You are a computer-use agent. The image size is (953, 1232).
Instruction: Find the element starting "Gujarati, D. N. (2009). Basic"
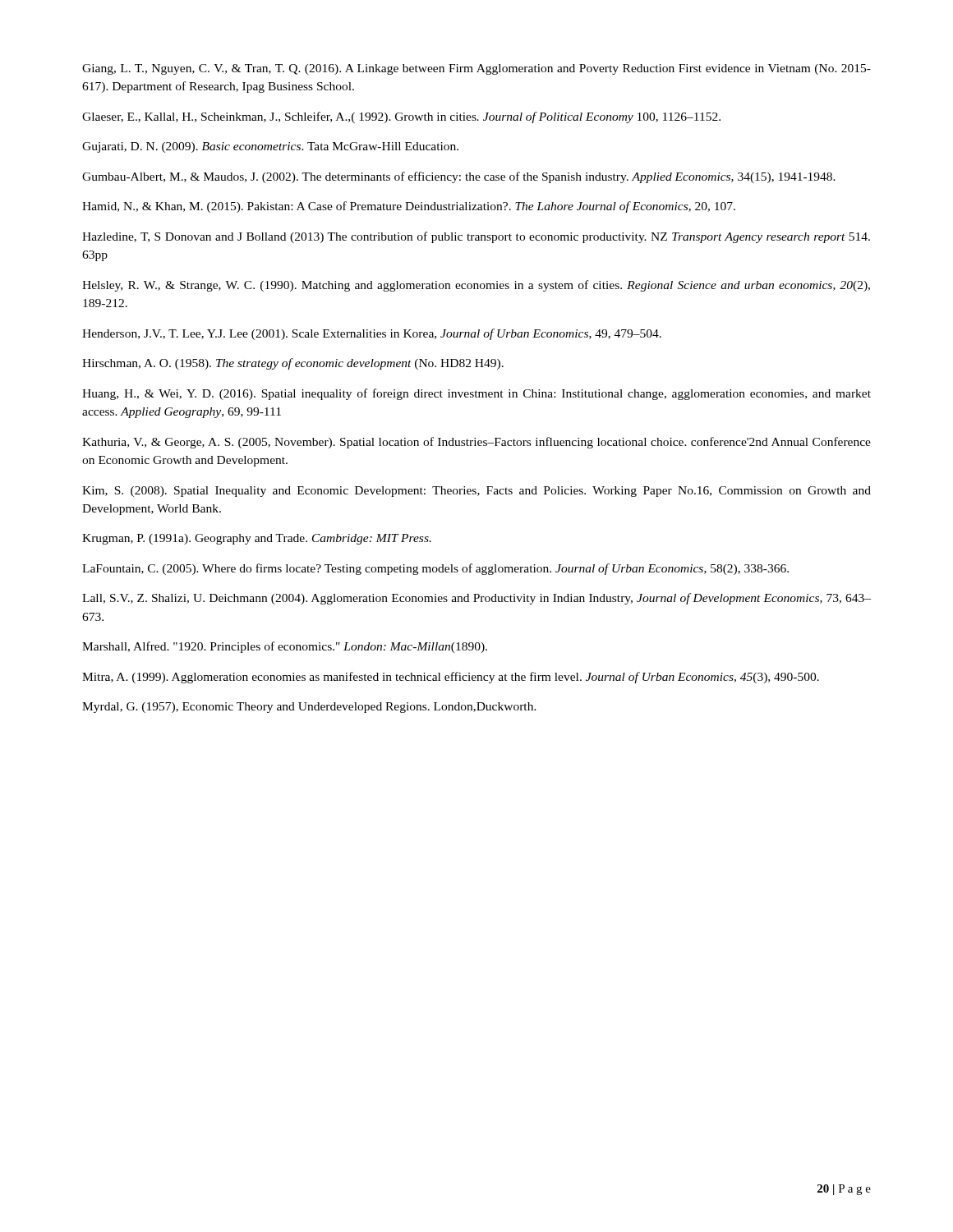pos(271,146)
